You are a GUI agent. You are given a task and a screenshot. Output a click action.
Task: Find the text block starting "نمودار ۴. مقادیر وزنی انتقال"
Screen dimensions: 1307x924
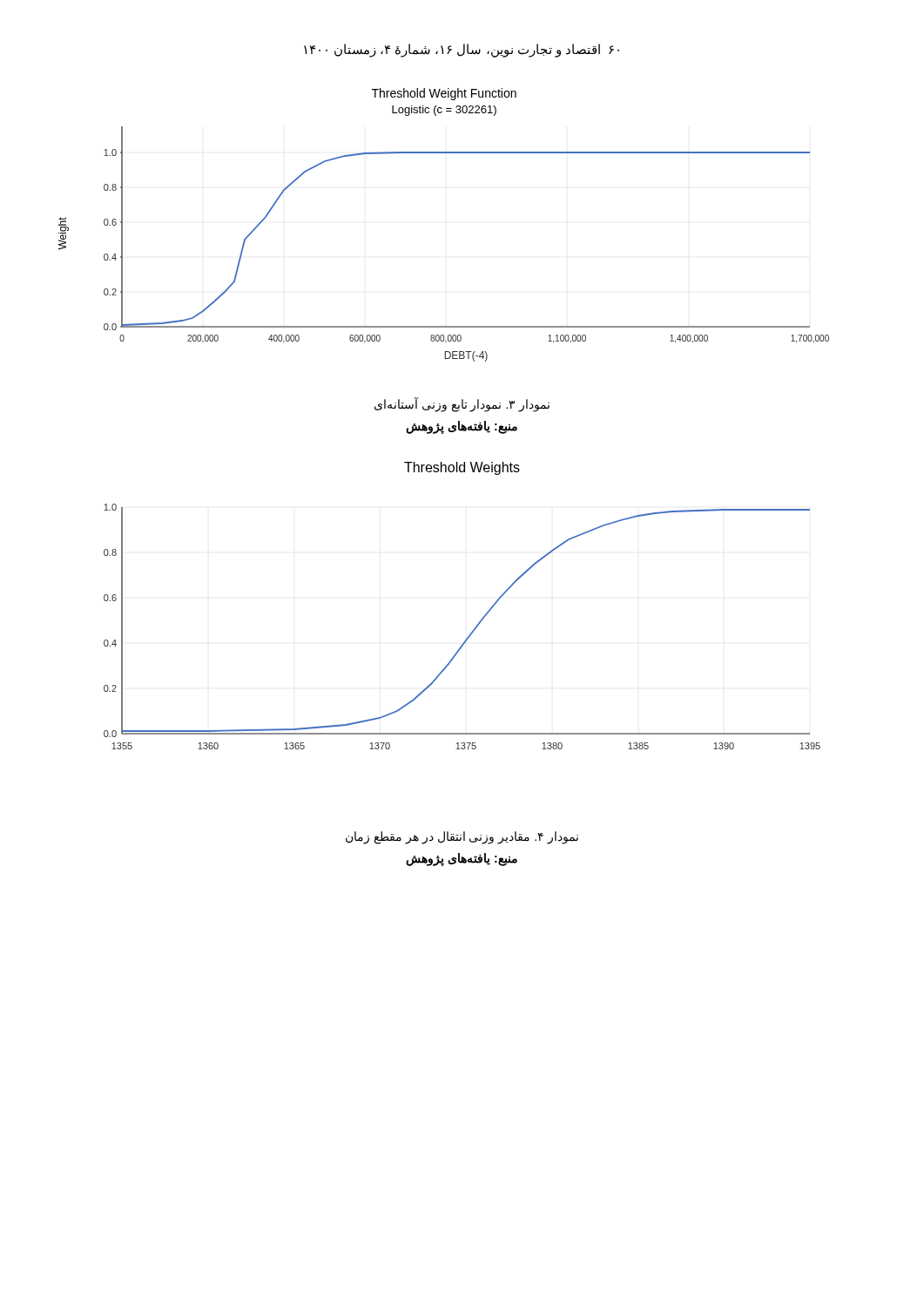click(462, 848)
